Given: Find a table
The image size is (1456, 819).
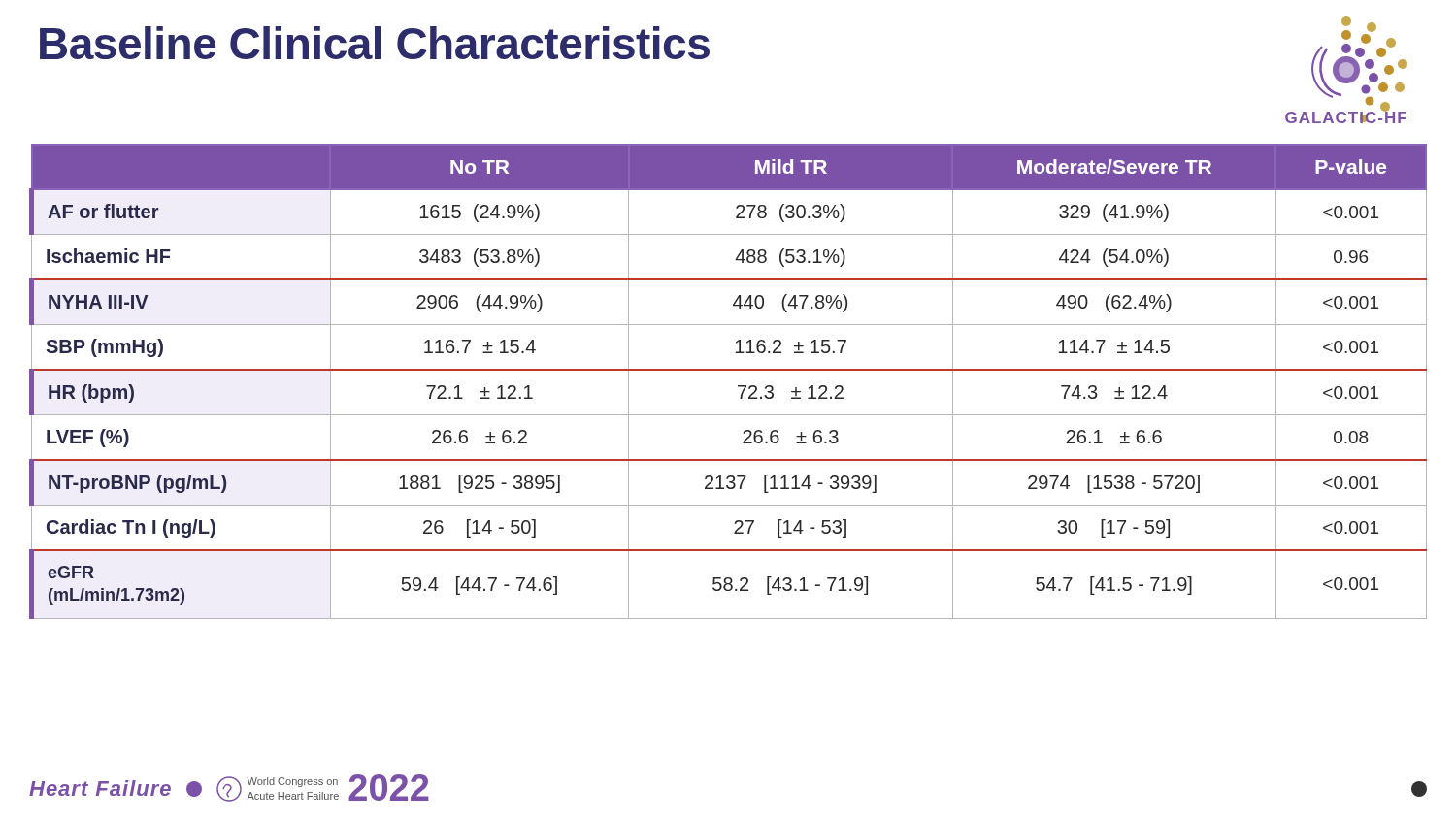Looking at the screenshot, I should point(728,443).
